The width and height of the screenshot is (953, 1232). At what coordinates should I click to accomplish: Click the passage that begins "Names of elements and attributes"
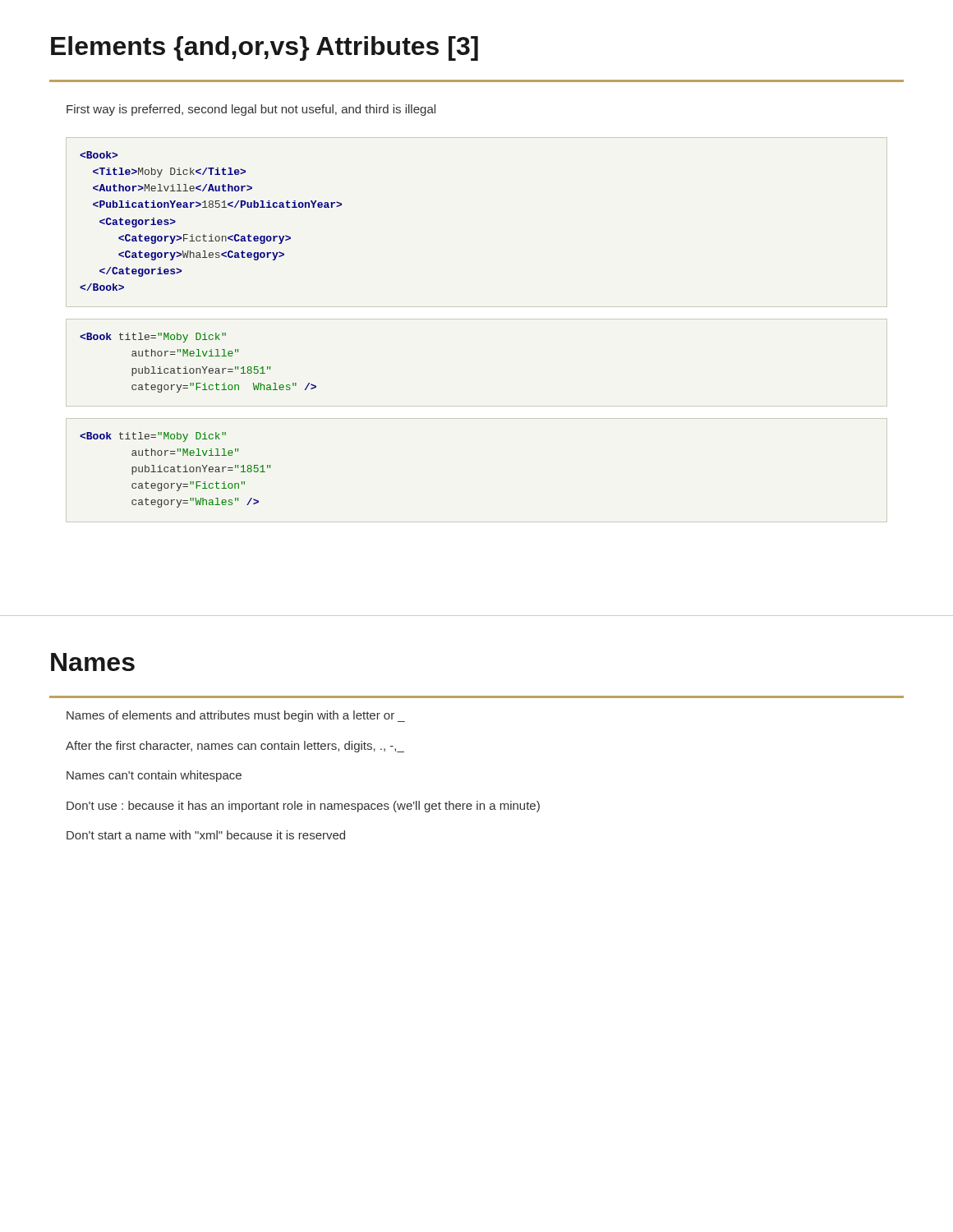point(235,715)
